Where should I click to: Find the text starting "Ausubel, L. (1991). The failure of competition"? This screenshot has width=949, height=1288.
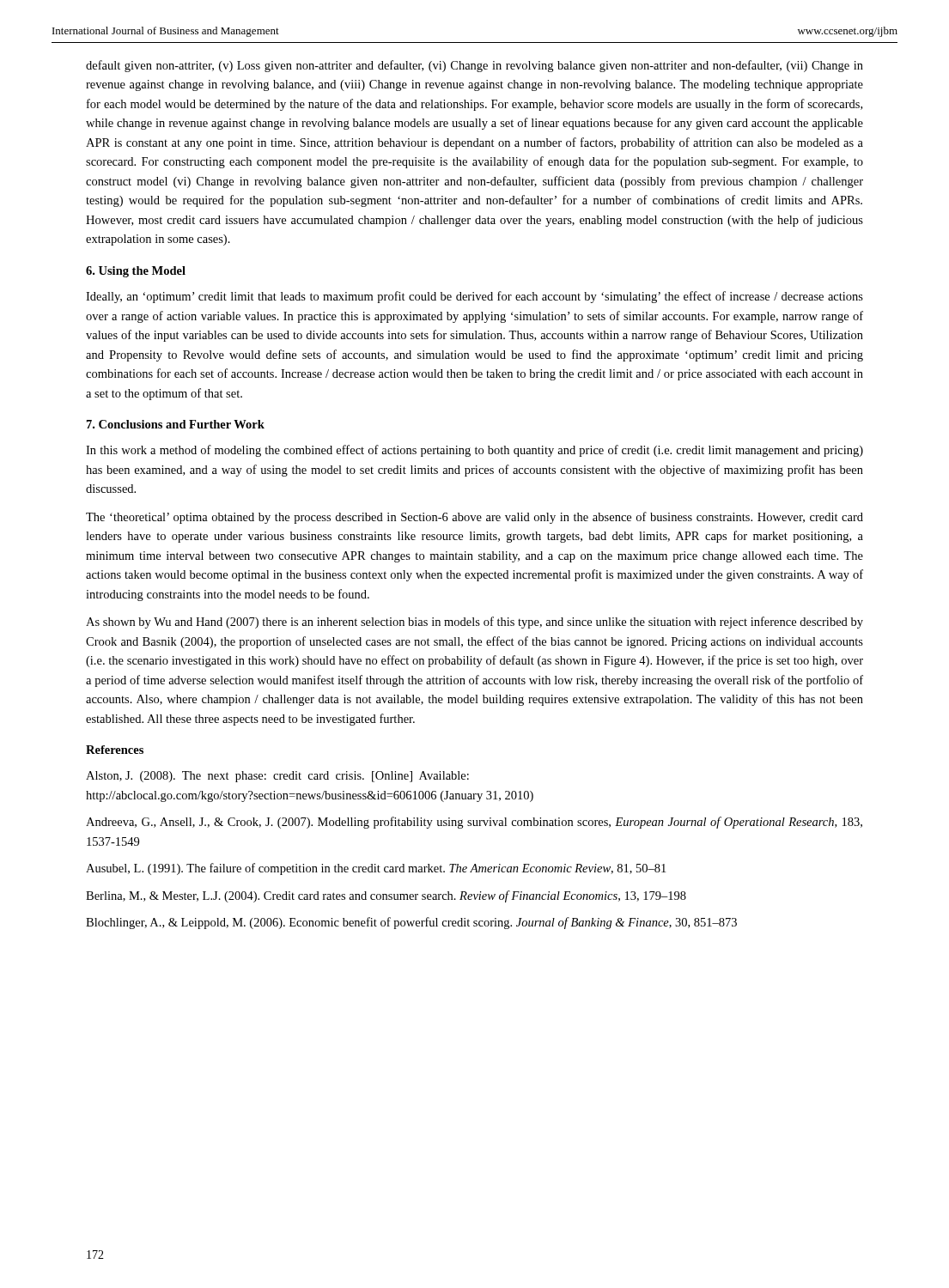pyautogui.click(x=474, y=869)
